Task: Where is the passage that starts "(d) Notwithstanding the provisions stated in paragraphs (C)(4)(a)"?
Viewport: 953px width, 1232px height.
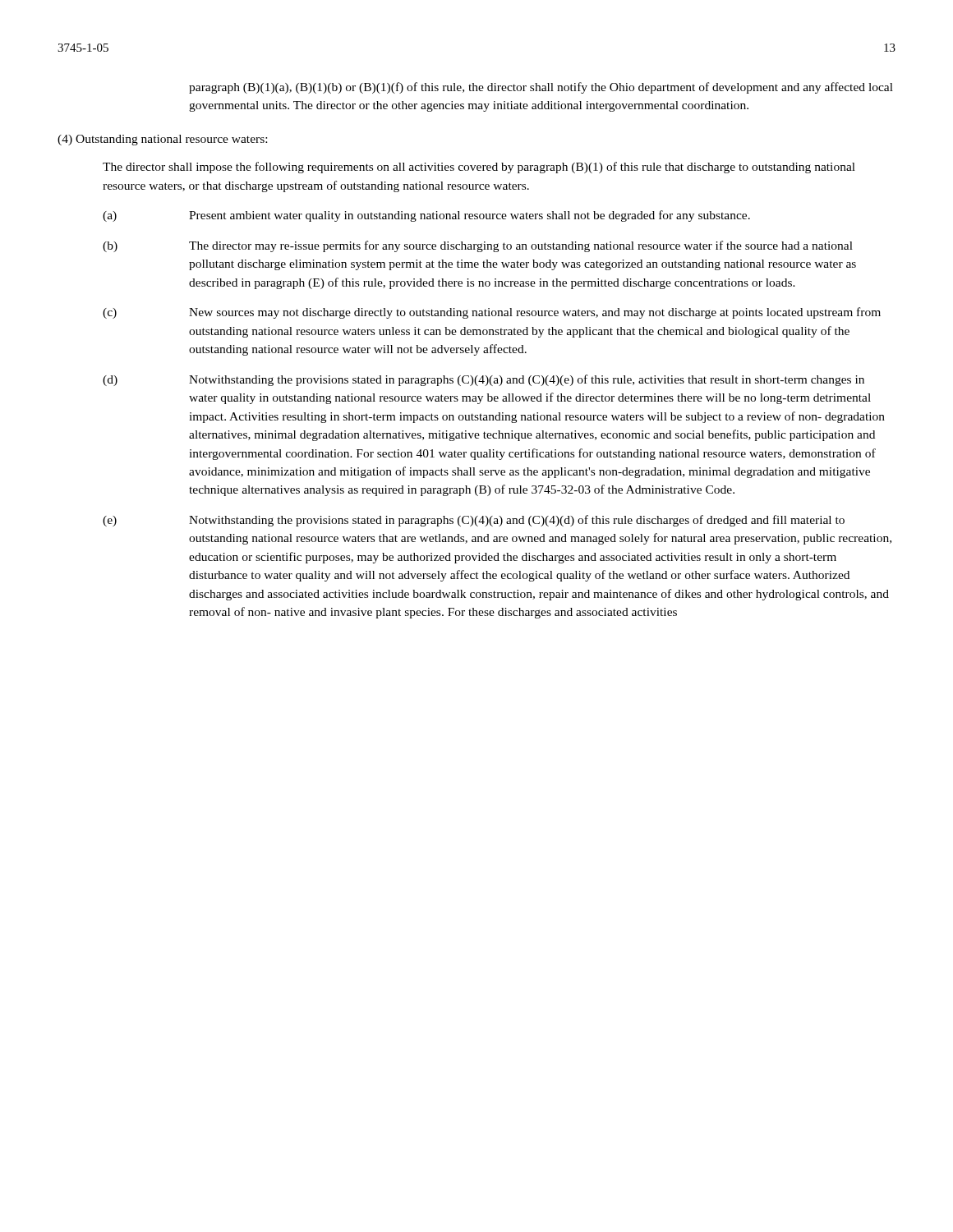Action: click(x=499, y=435)
